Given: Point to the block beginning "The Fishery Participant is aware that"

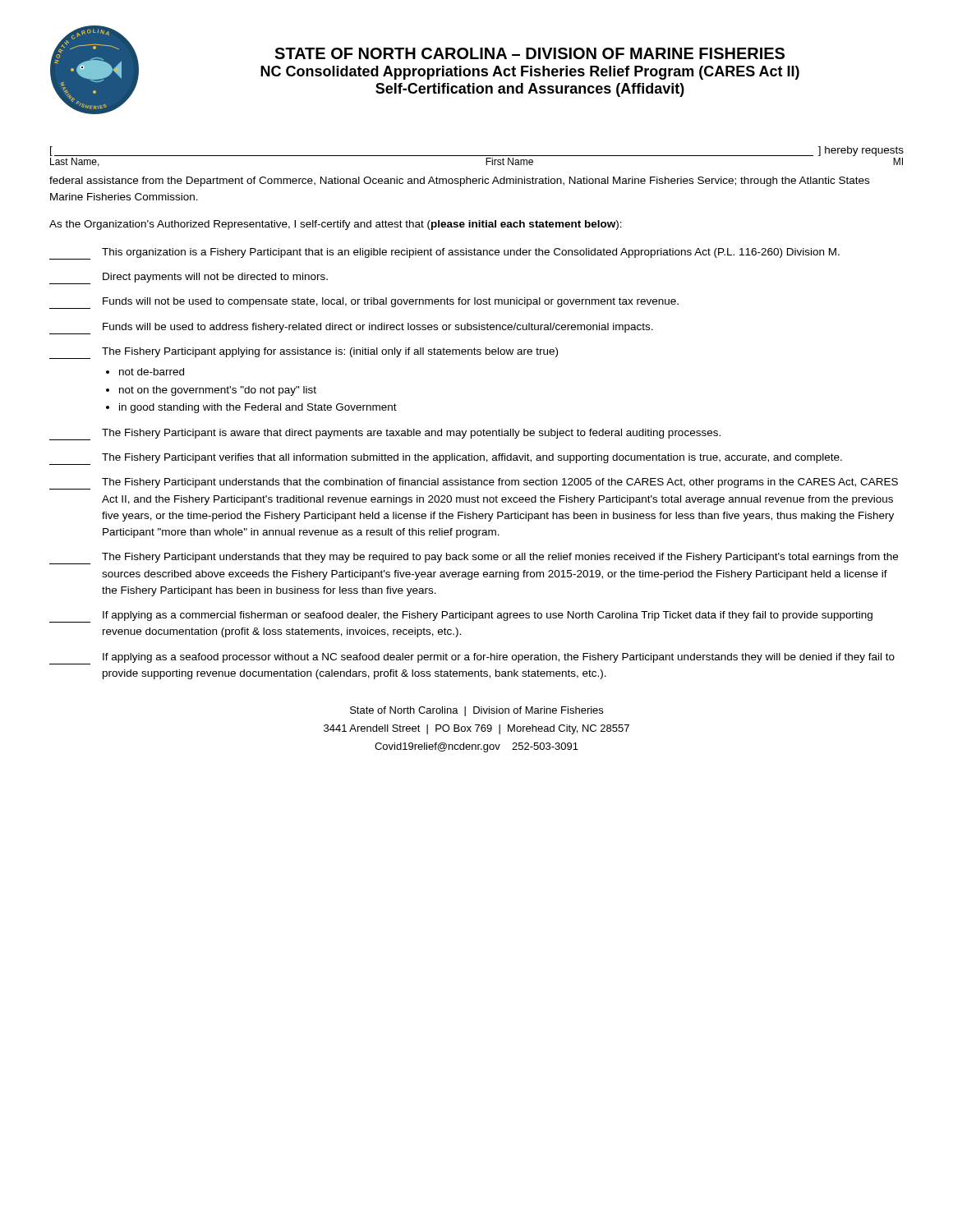Looking at the screenshot, I should click(476, 433).
